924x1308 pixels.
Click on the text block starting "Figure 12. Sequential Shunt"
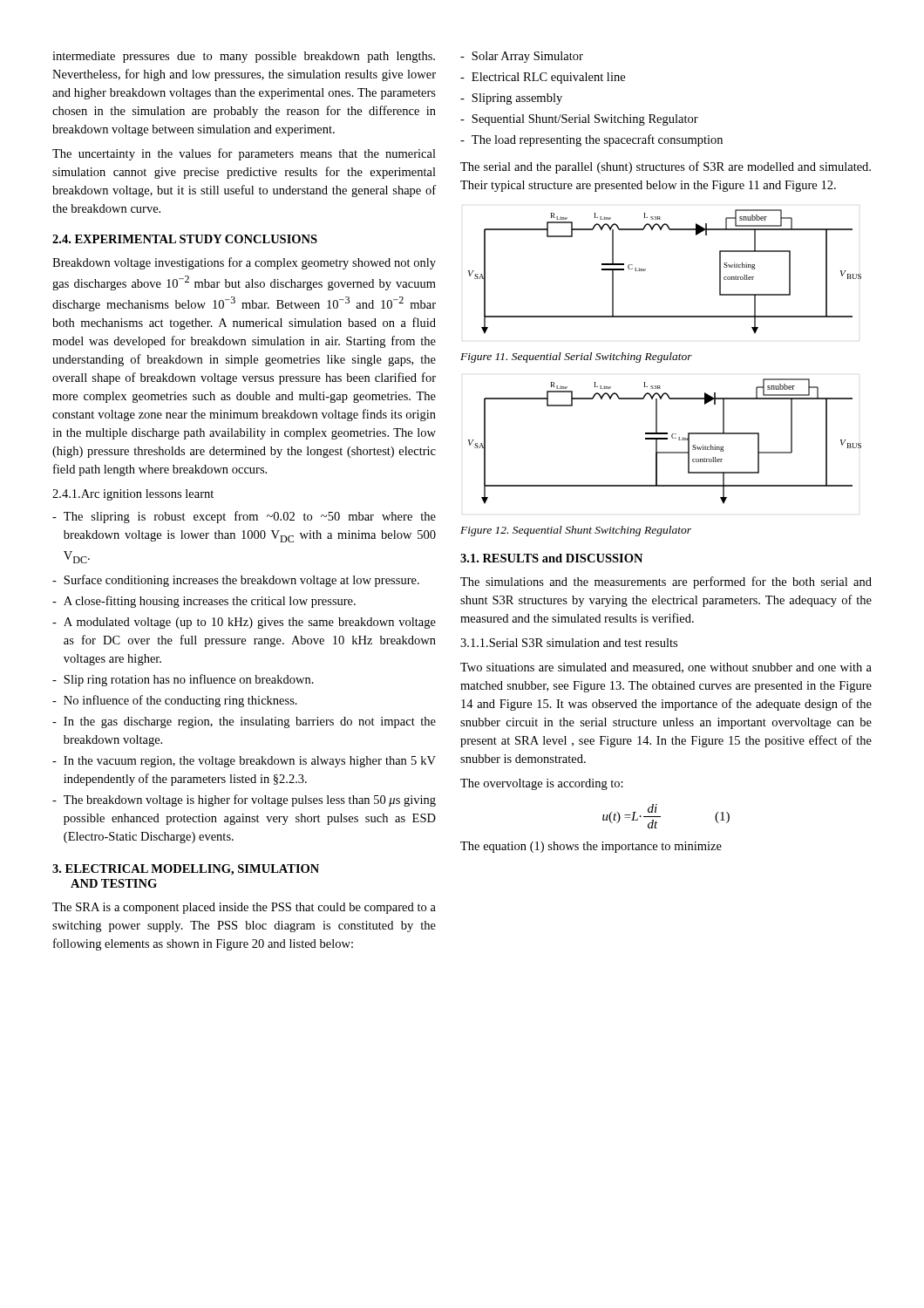tap(576, 530)
